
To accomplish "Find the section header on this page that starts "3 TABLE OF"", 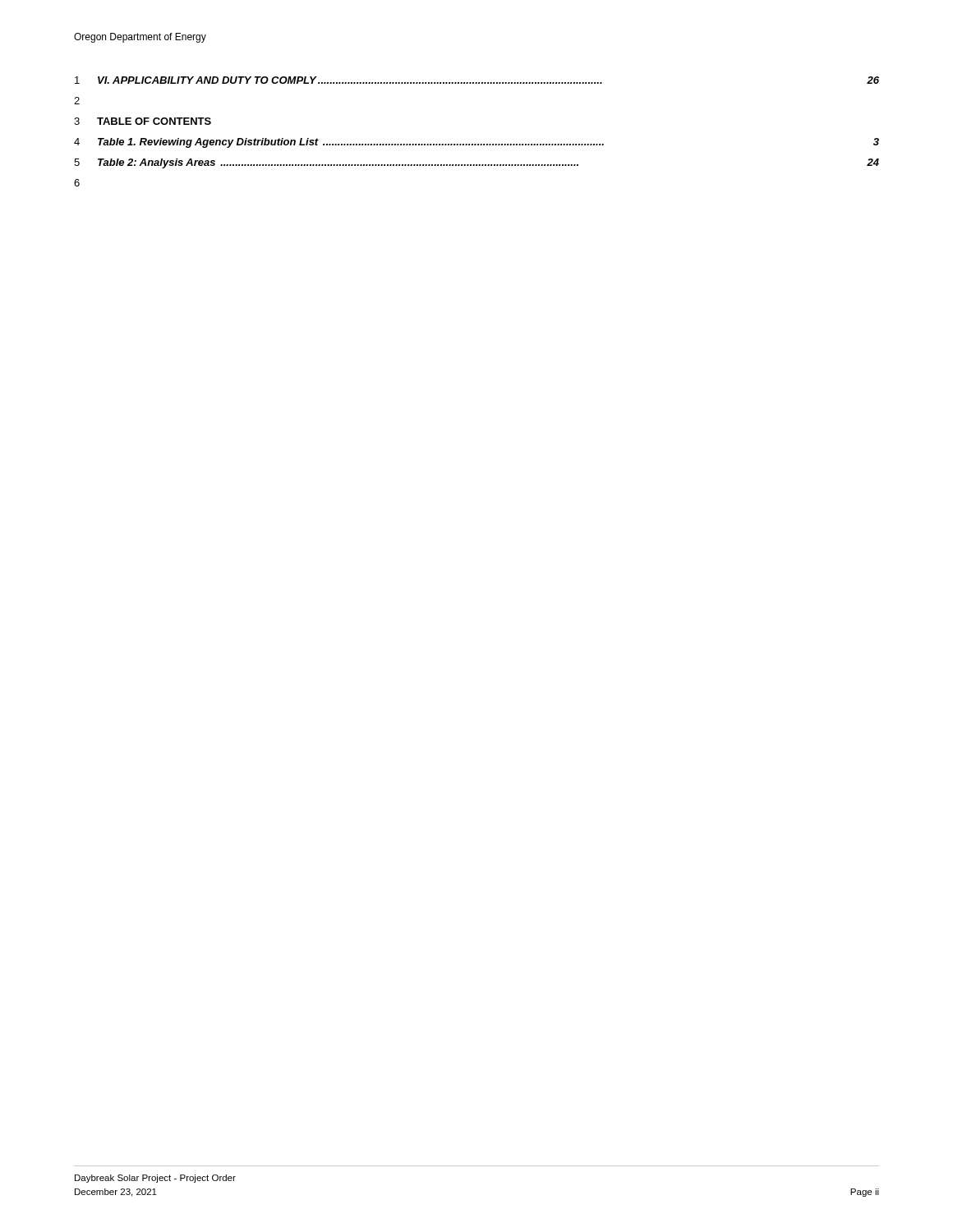I will [x=143, y=121].
